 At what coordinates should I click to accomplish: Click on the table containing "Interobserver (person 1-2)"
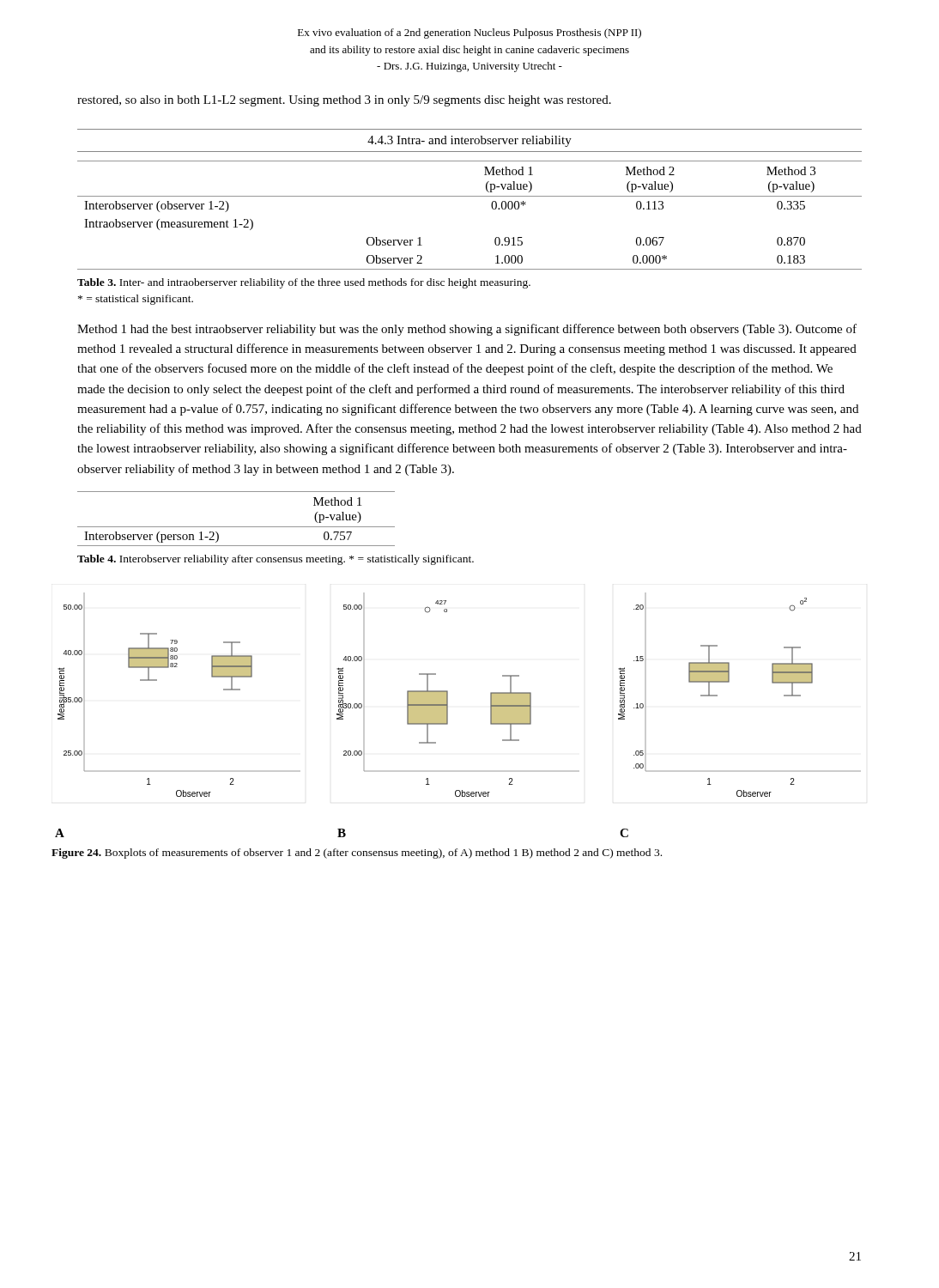click(x=470, y=518)
